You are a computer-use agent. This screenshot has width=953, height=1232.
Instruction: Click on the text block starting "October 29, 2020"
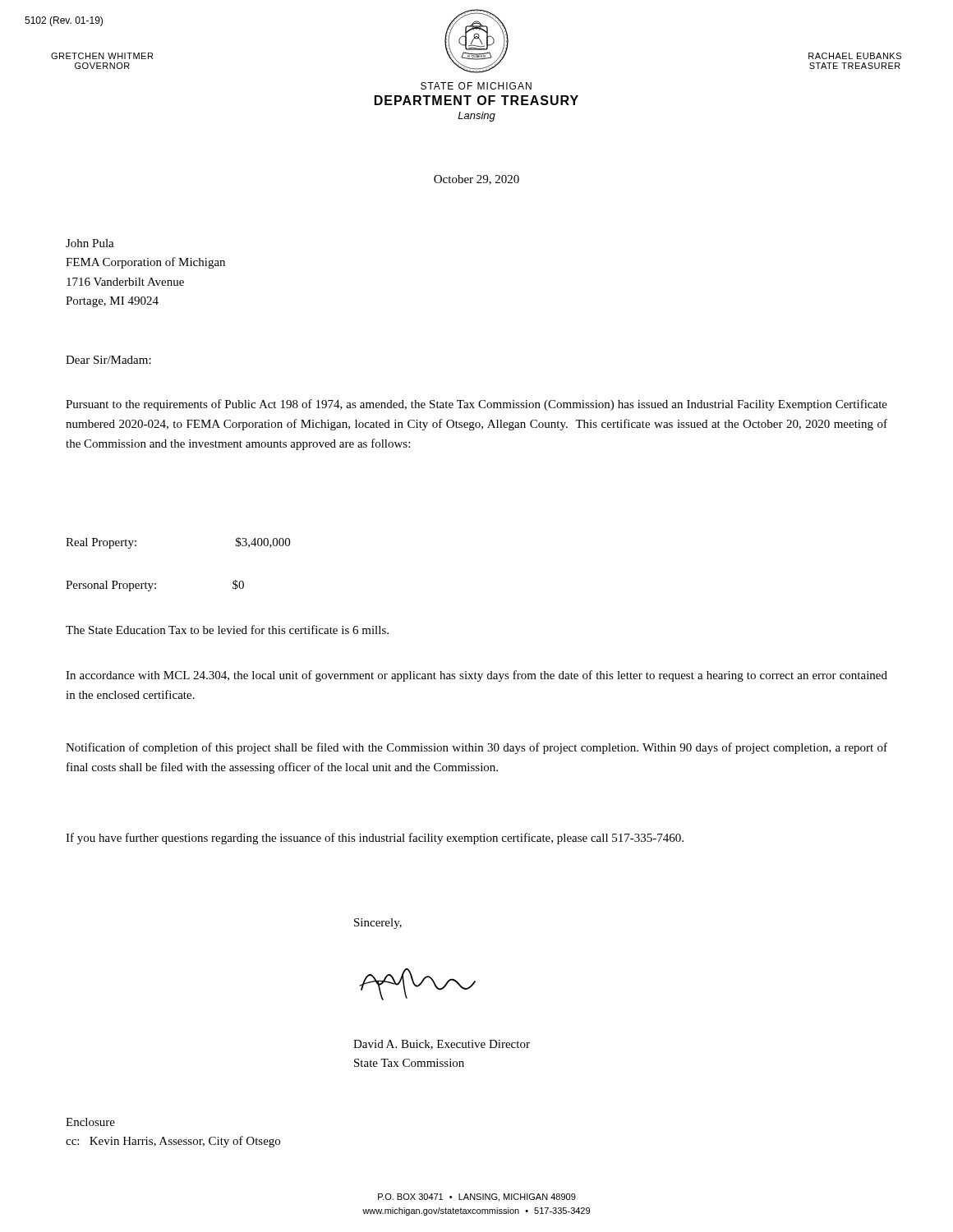click(476, 179)
